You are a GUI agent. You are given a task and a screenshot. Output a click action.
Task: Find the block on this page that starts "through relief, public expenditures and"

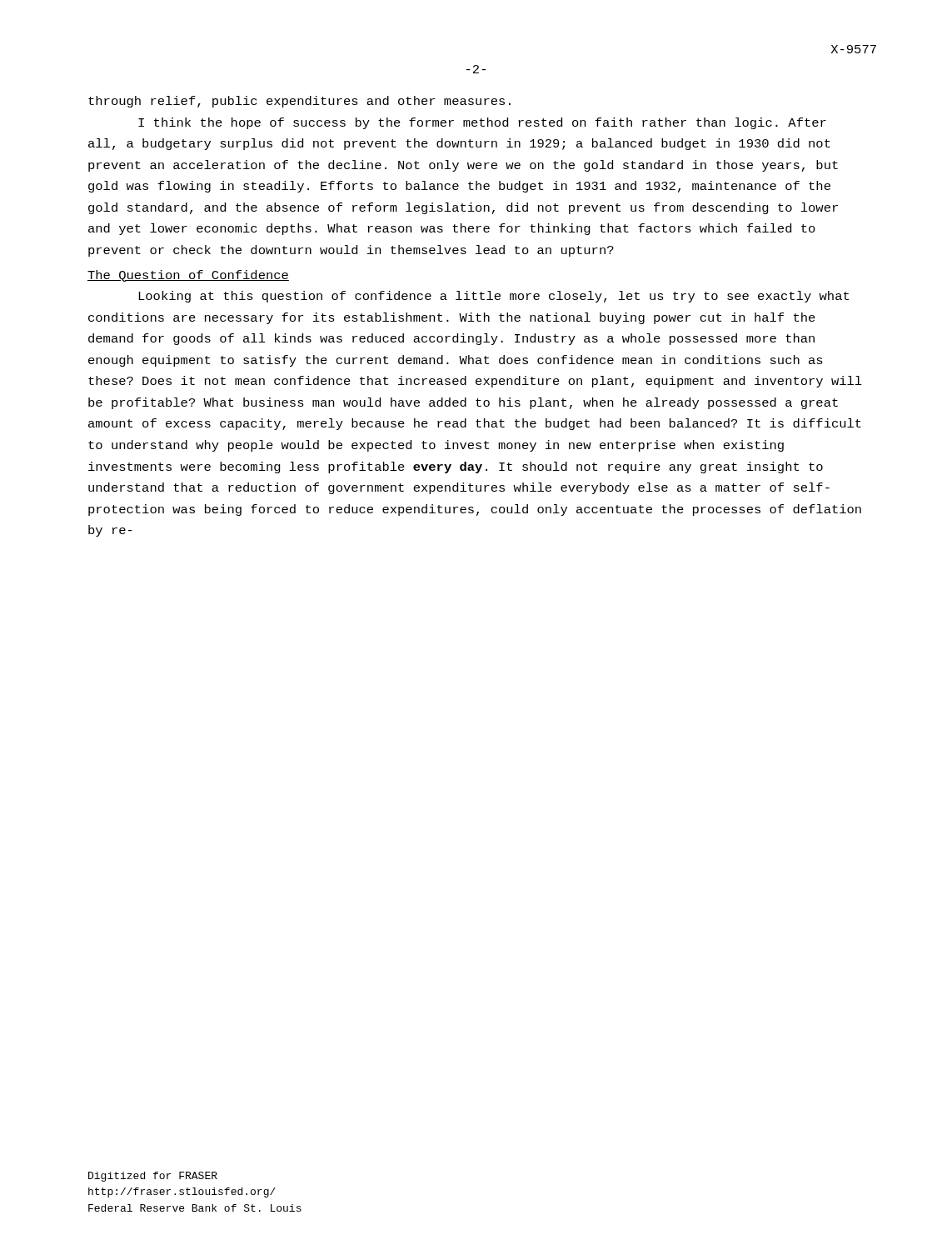pos(476,102)
